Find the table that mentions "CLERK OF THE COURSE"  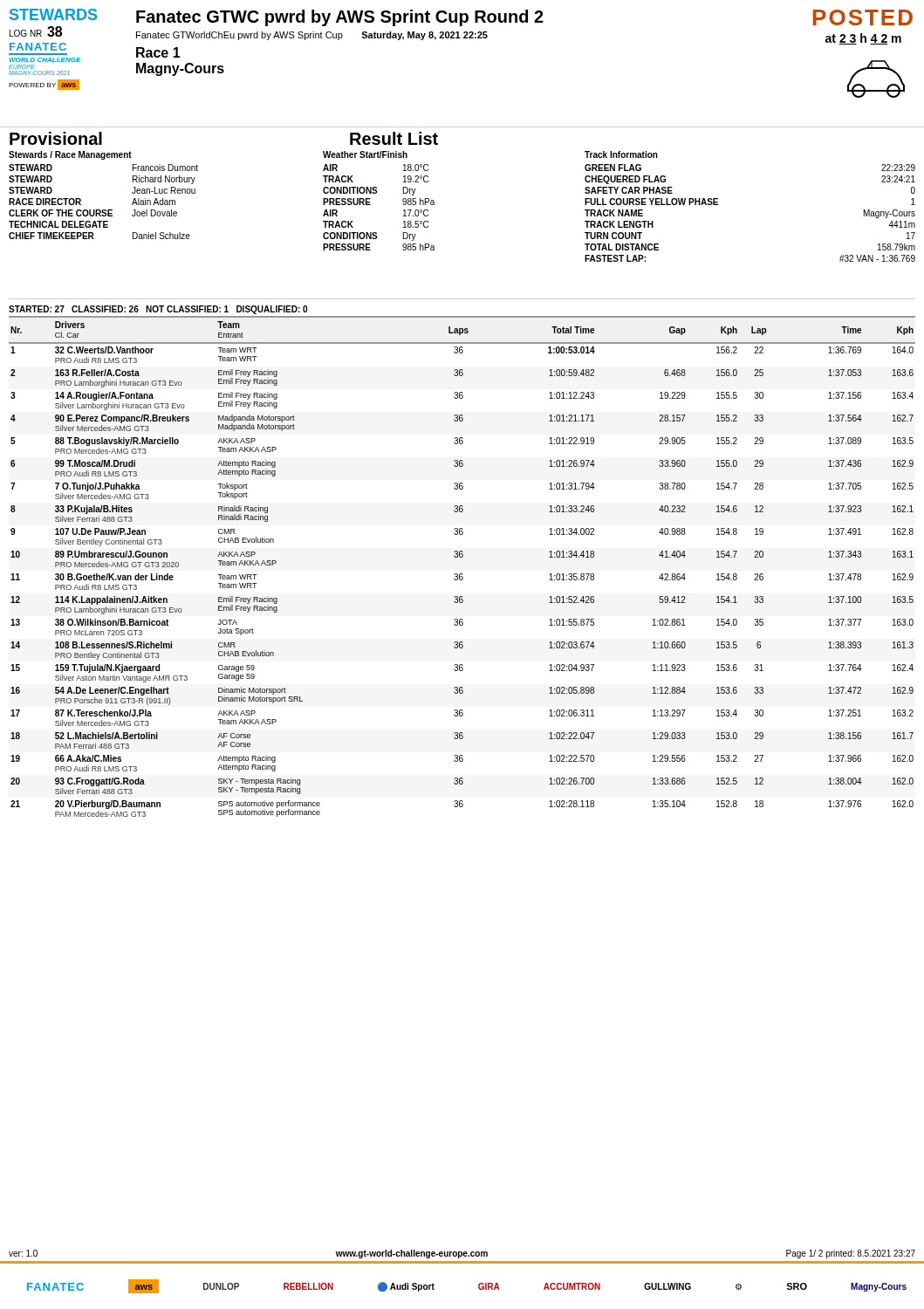click(x=157, y=196)
